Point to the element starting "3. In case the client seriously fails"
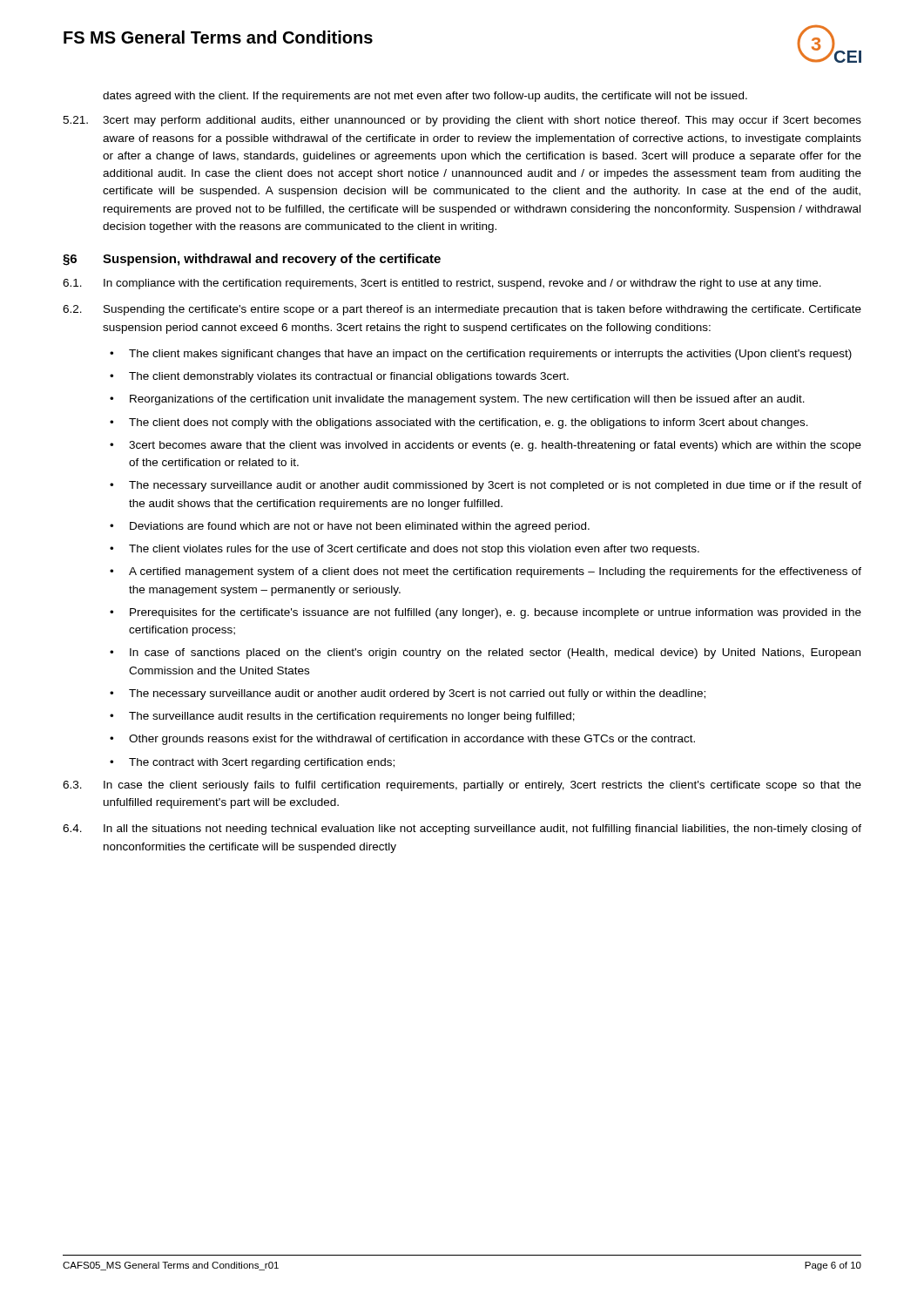The height and width of the screenshot is (1307, 924). click(x=462, y=794)
